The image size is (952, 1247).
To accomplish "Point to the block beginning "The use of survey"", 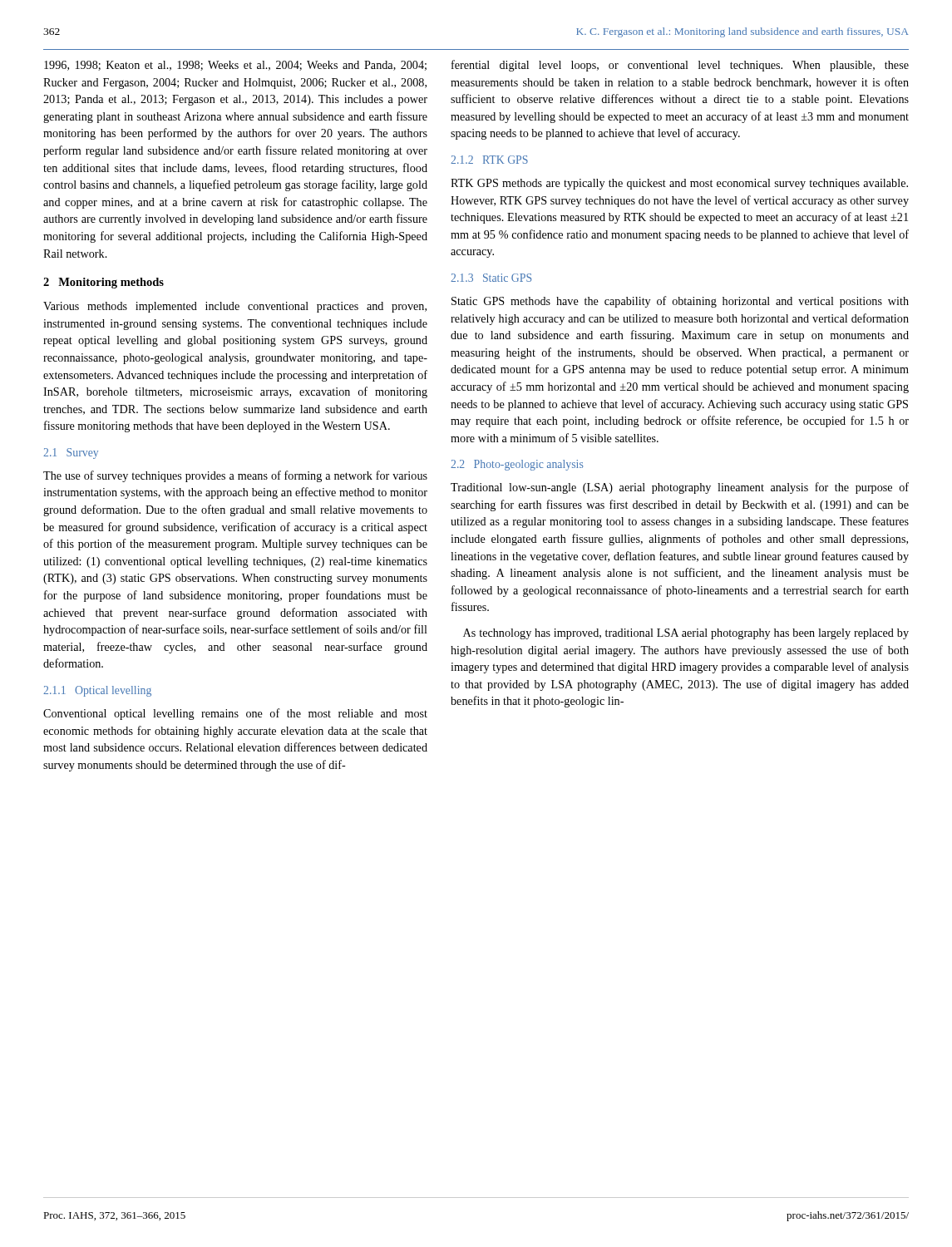I will (x=235, y=570).
